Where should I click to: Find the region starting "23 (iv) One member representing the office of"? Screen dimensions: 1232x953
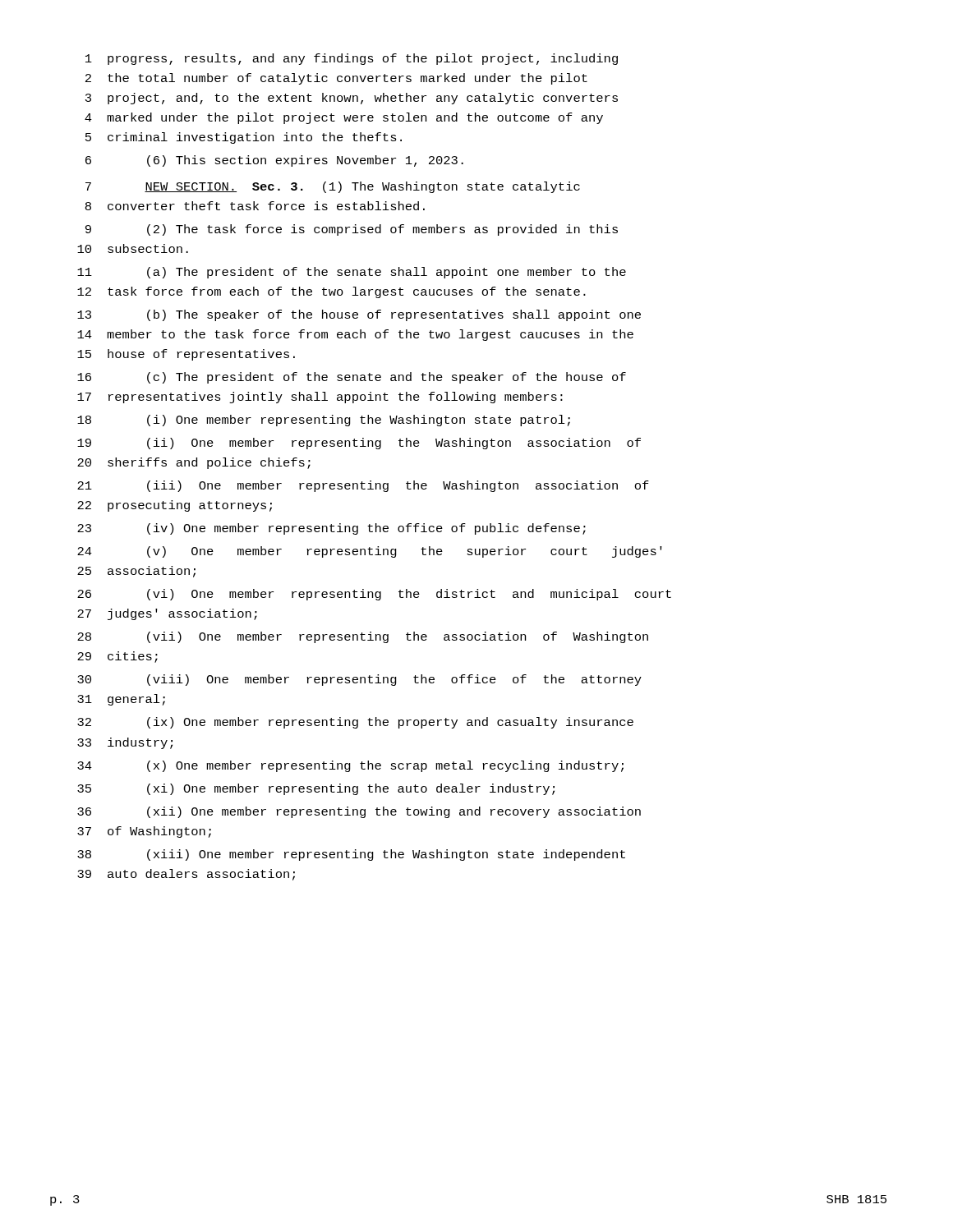(x=468, y=529)
